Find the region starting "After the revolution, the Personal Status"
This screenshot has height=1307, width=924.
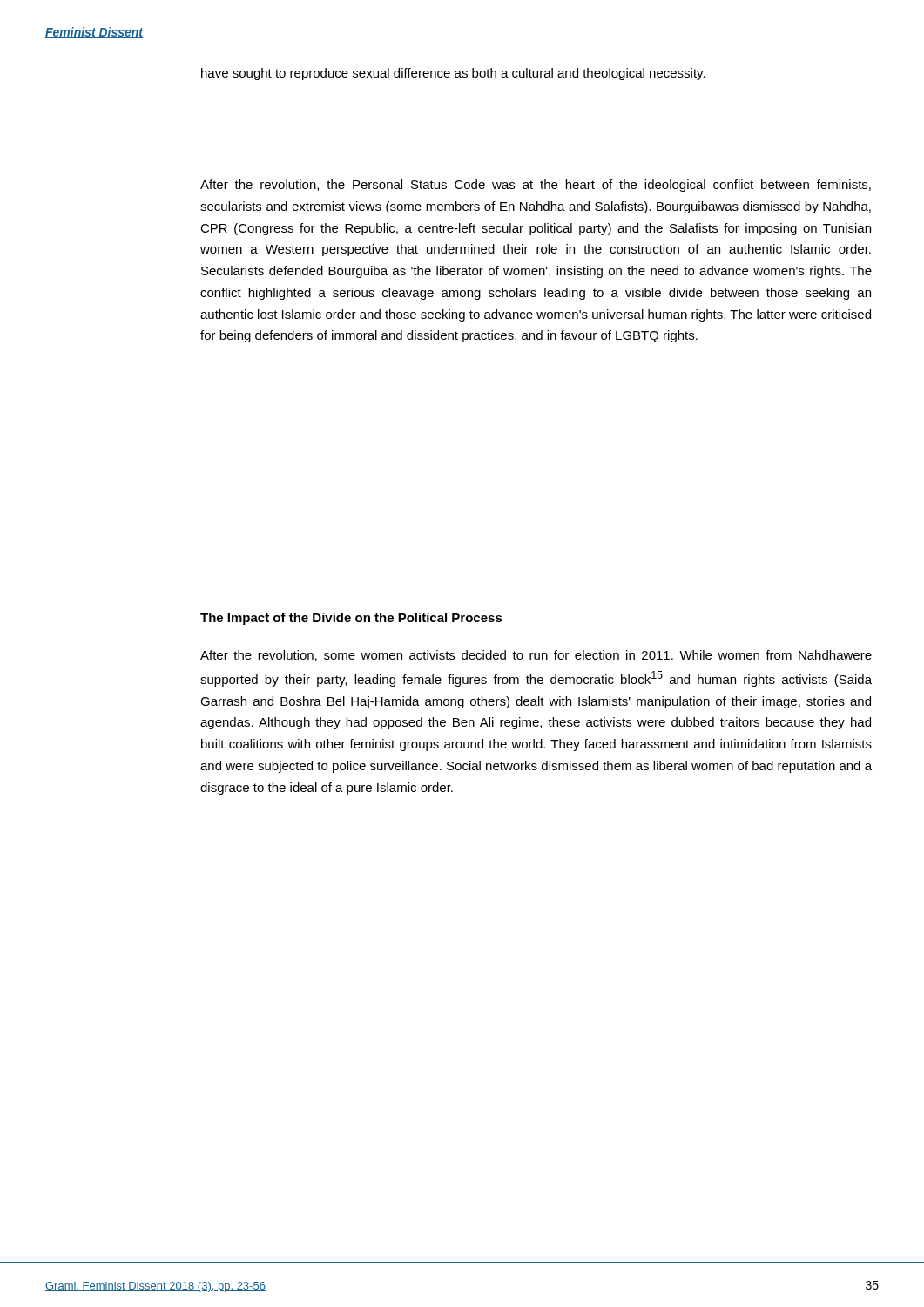point(536,260)
